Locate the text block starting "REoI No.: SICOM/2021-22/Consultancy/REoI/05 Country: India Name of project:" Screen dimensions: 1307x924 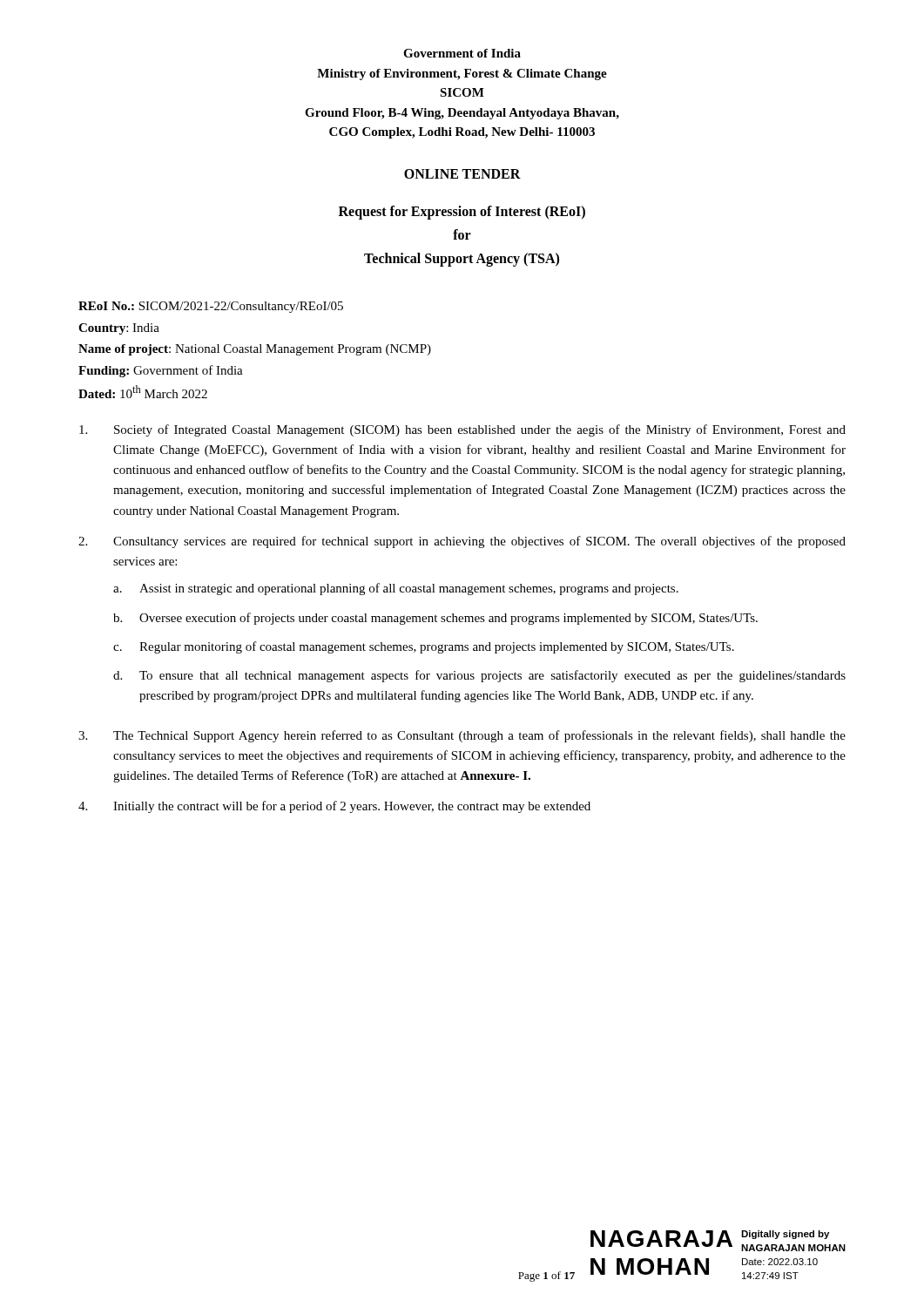tap(211, 307)
